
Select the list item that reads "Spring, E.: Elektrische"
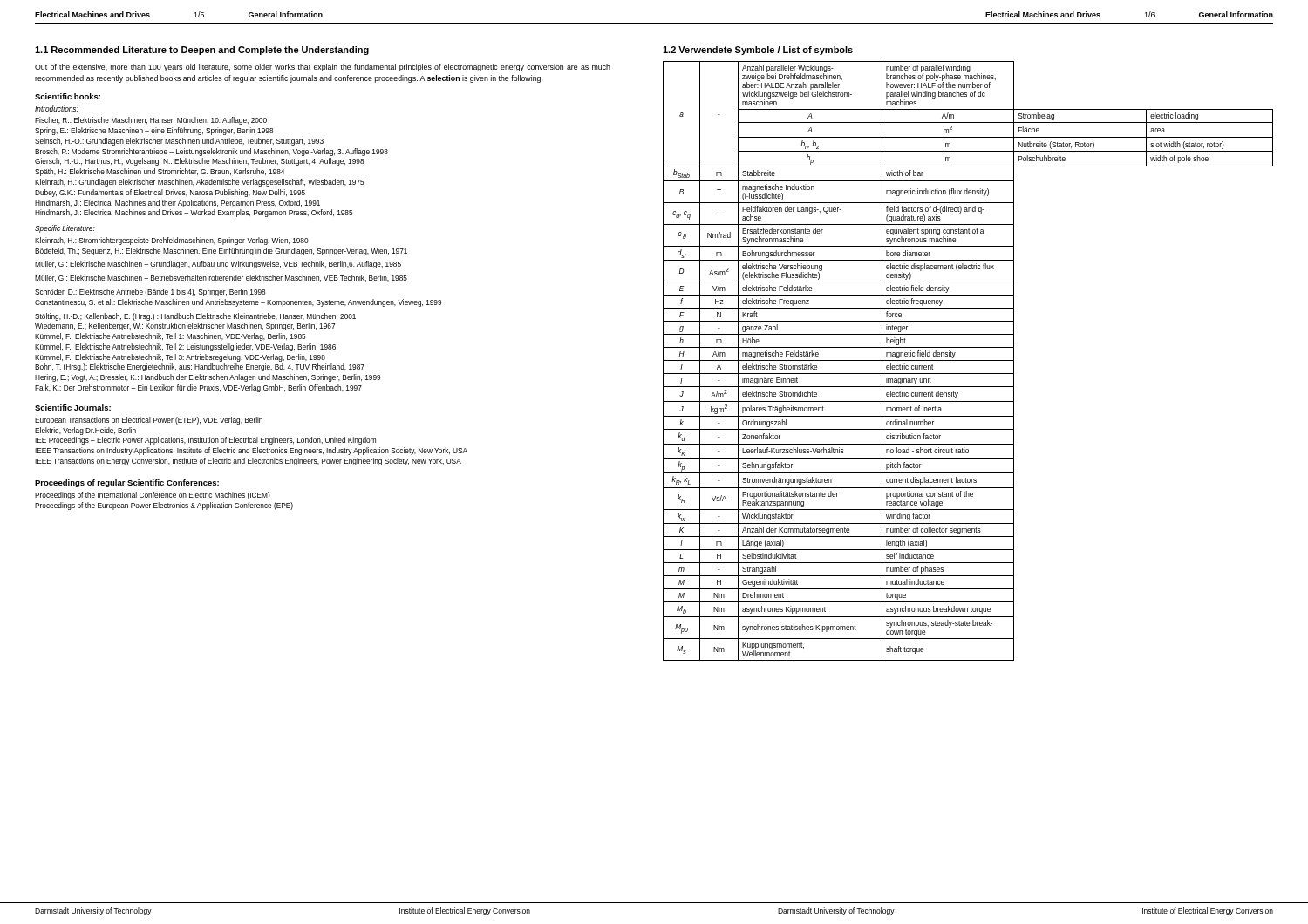[x=154, y=131]
